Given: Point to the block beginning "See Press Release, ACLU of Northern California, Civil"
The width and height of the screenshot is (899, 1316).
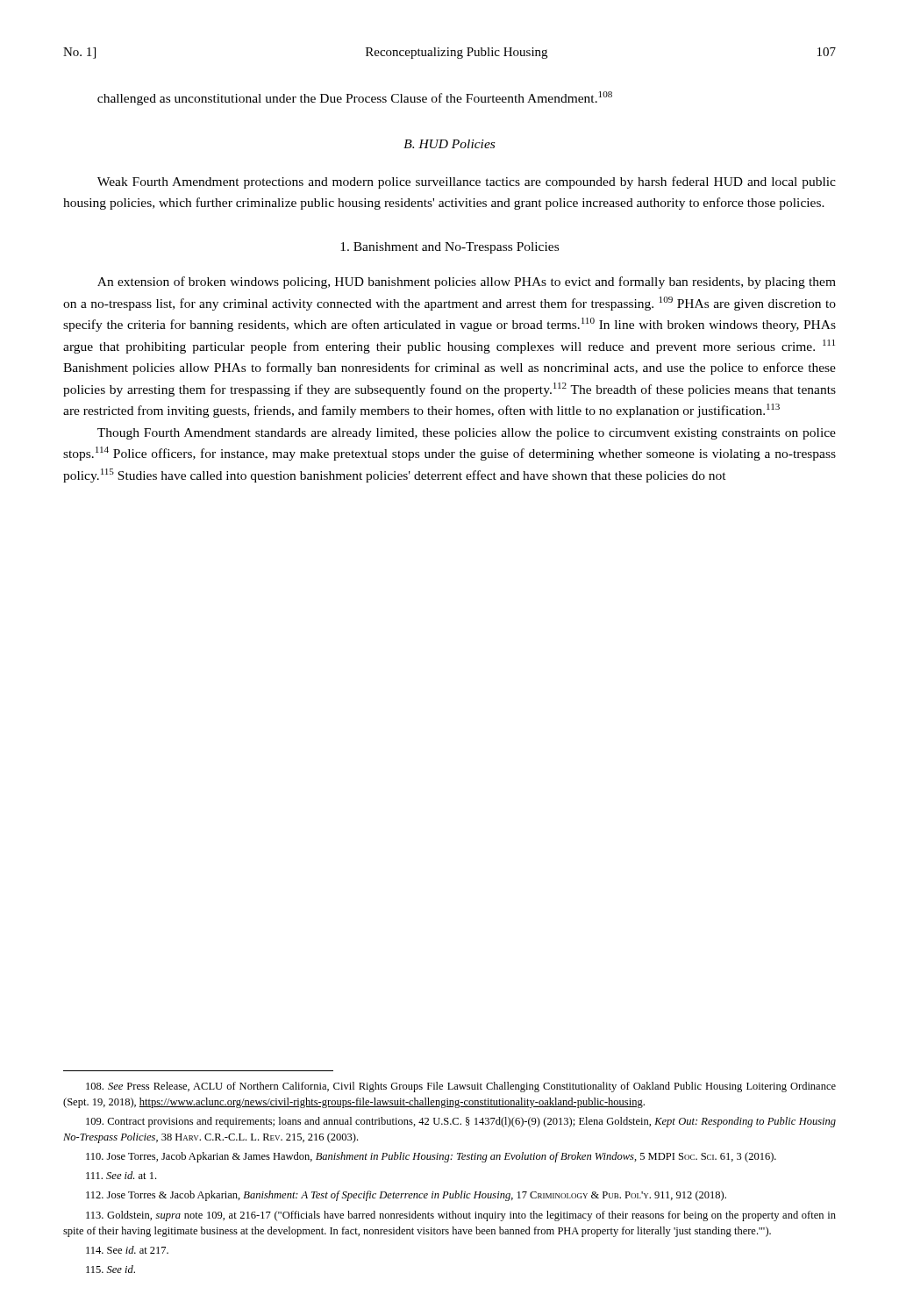Looking at the screenshot, I should [450, 1094].
